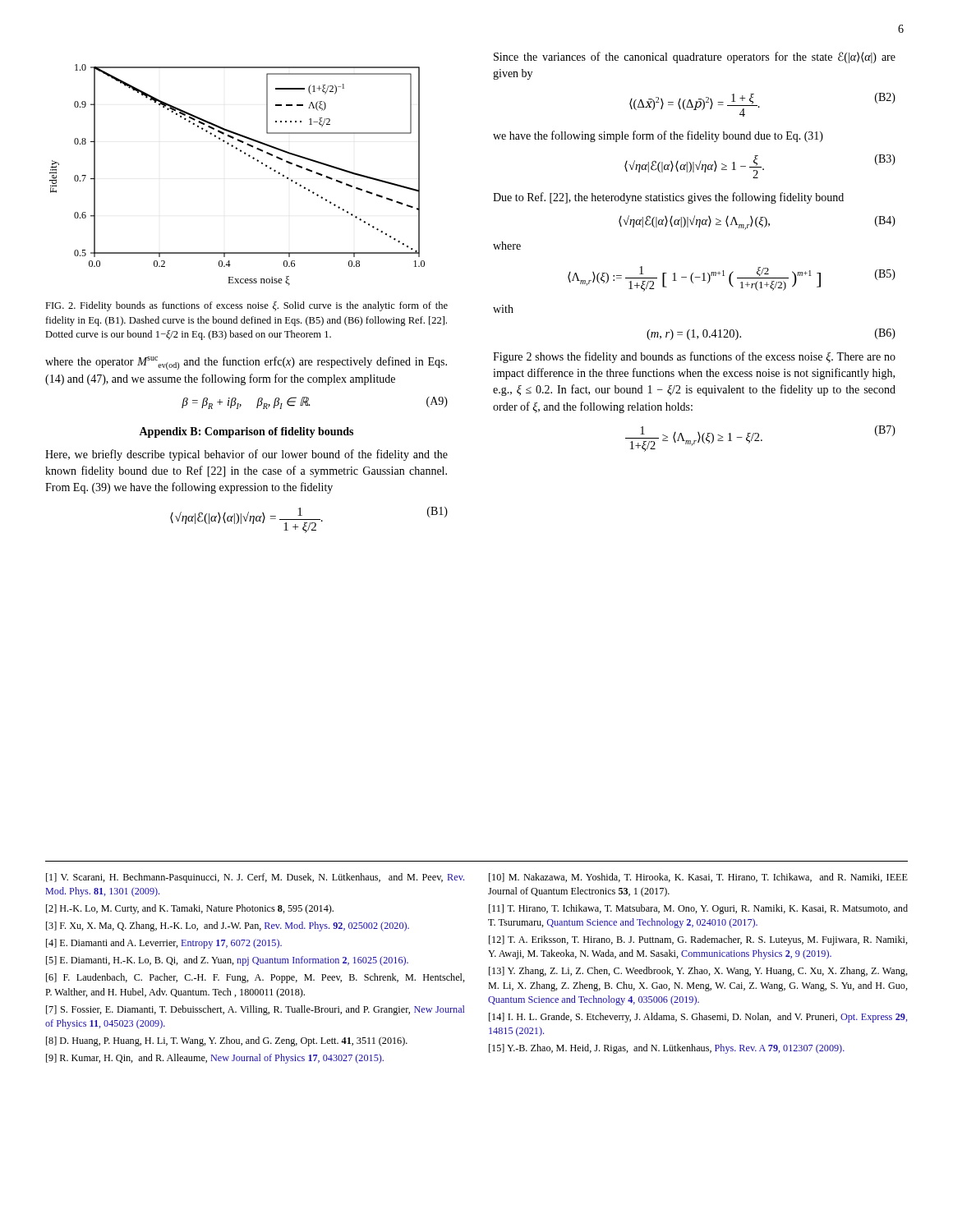Find the list item that reads "[7] S. Fossier, E. Diamanti, T. Debuisschert,"
This screenshot has height=1232, width=953.
pos(255,1016)
